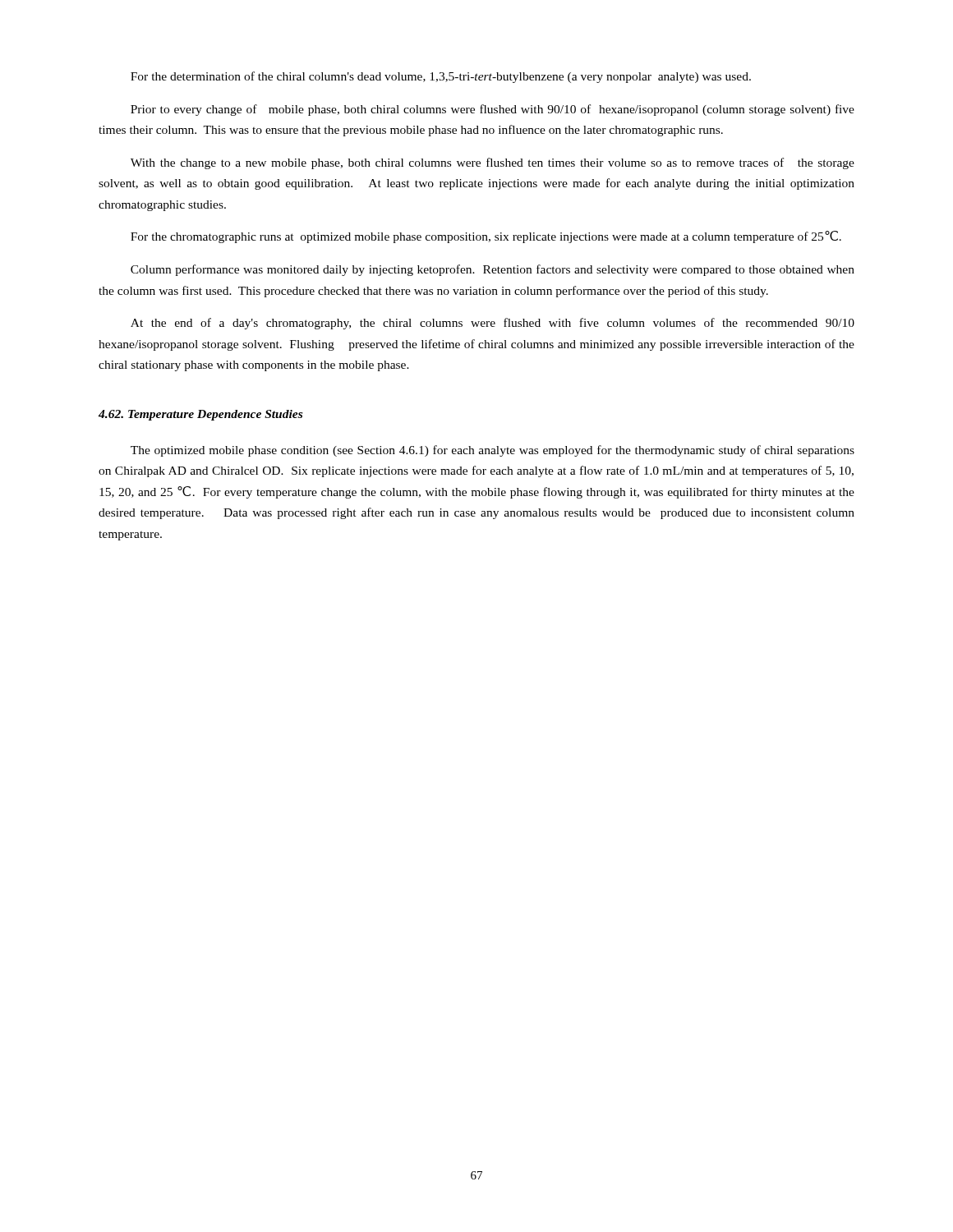The height and width of the screenshot is (1232, 953).
Task: Locate the block of text that opens with "For the determination of the chiral"
Action: pos(476,76)
